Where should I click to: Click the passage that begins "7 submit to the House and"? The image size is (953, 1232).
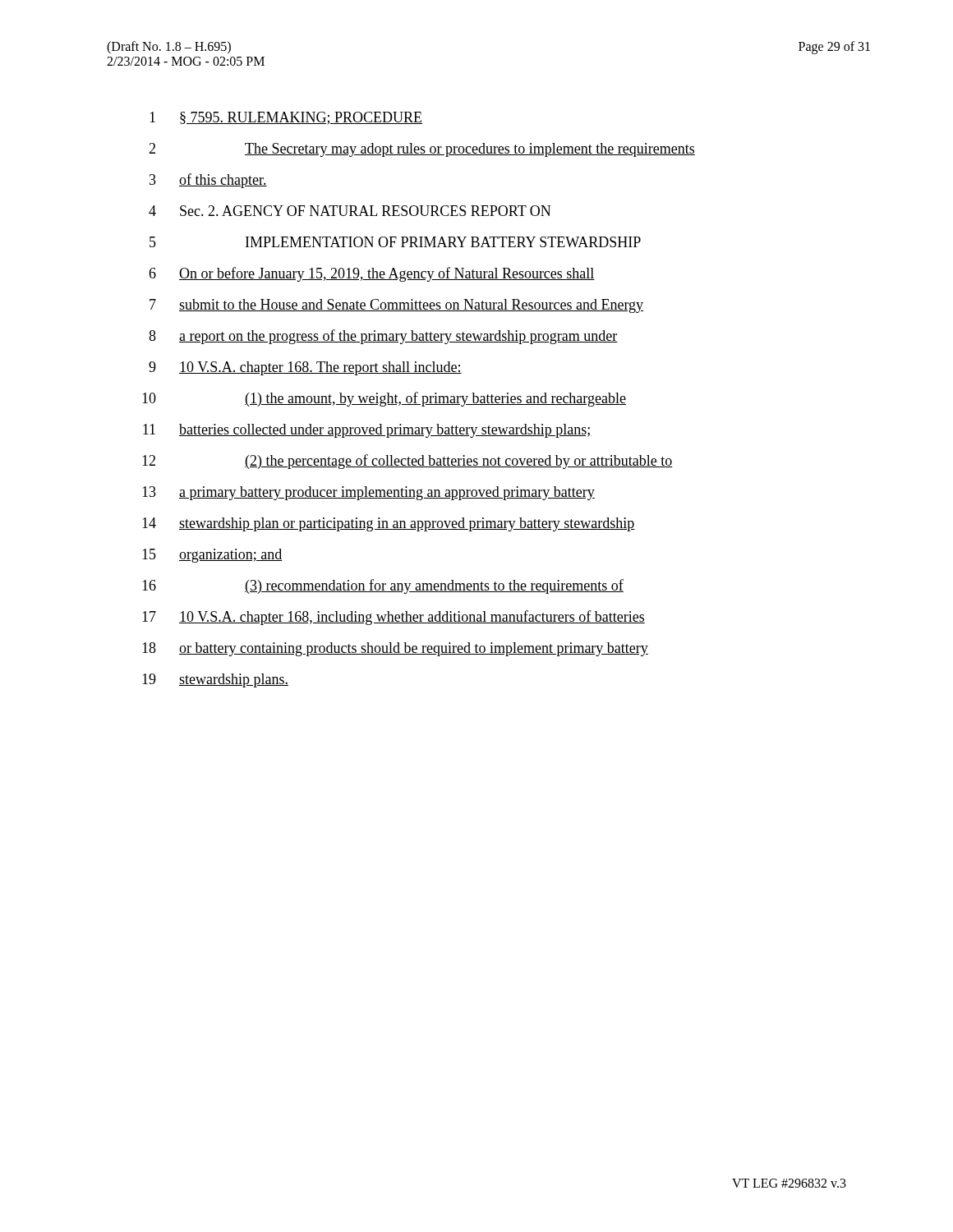pyautogui.click(x=489, y=305)
